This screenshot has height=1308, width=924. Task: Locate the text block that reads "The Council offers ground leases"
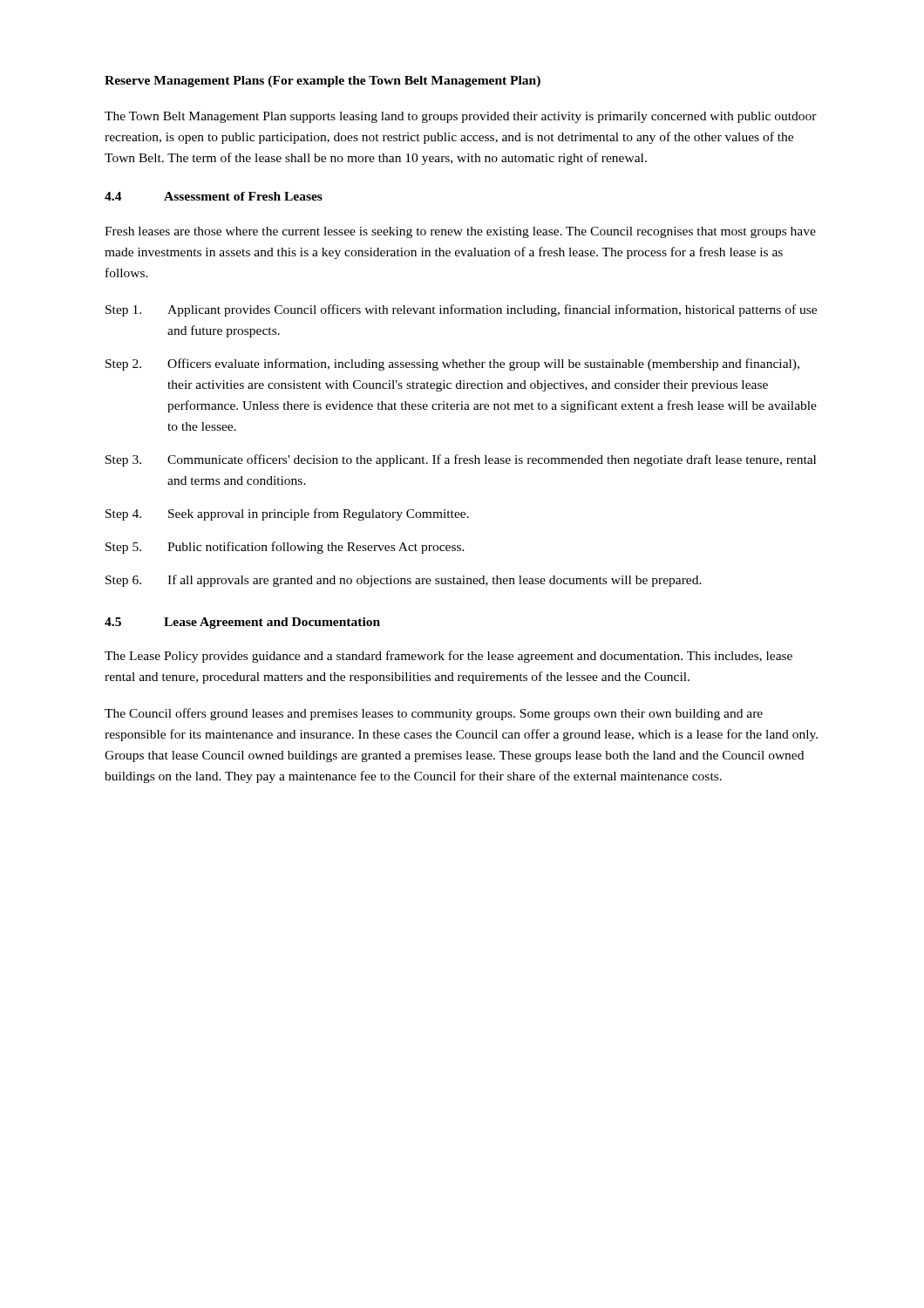(x=462, y=744)
